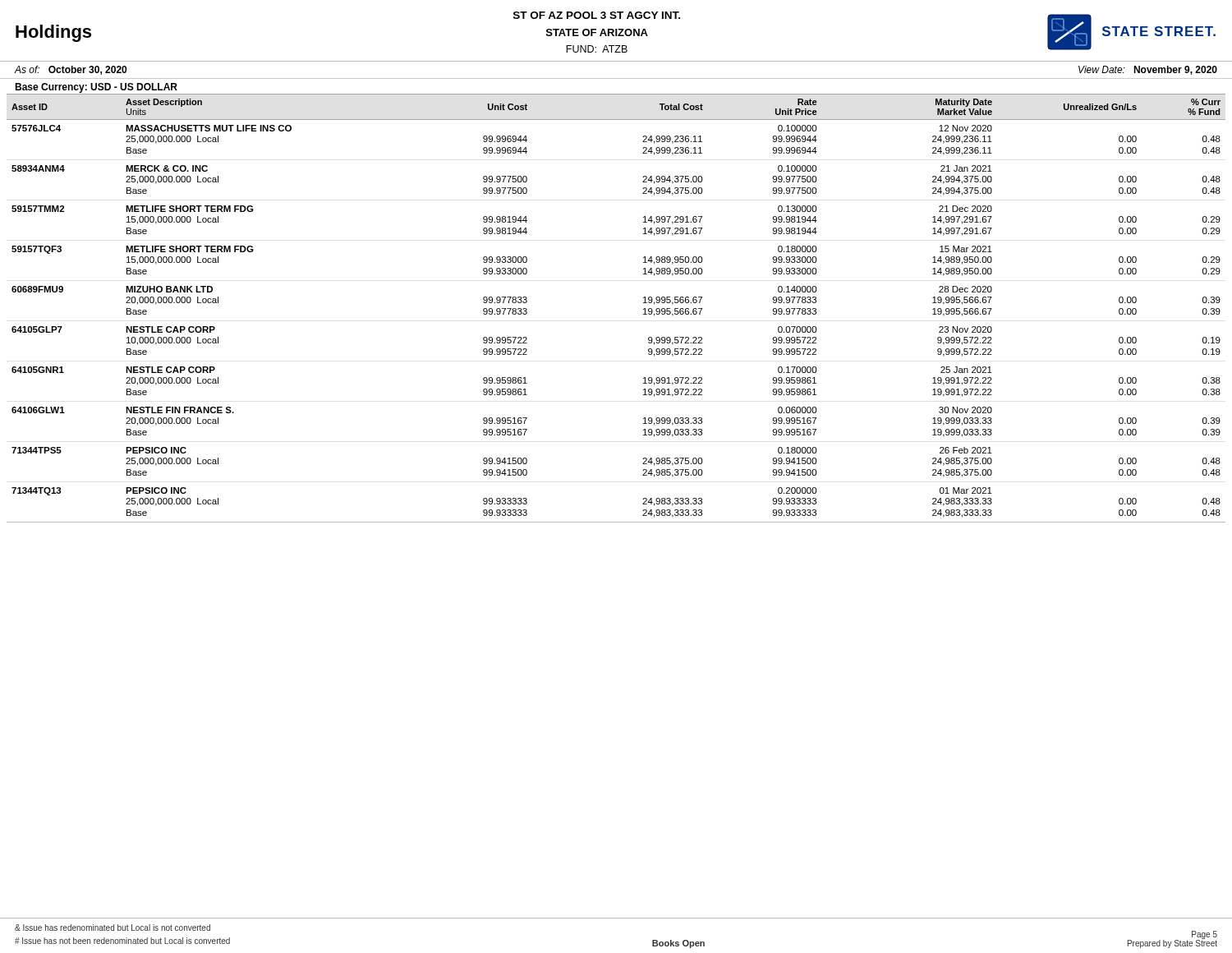The width and height of the screenshot is (1232, 953).
Task: Click the passage that begins "As of: October 30, 2020 View Date:"
Action: (x=616, y=70)
